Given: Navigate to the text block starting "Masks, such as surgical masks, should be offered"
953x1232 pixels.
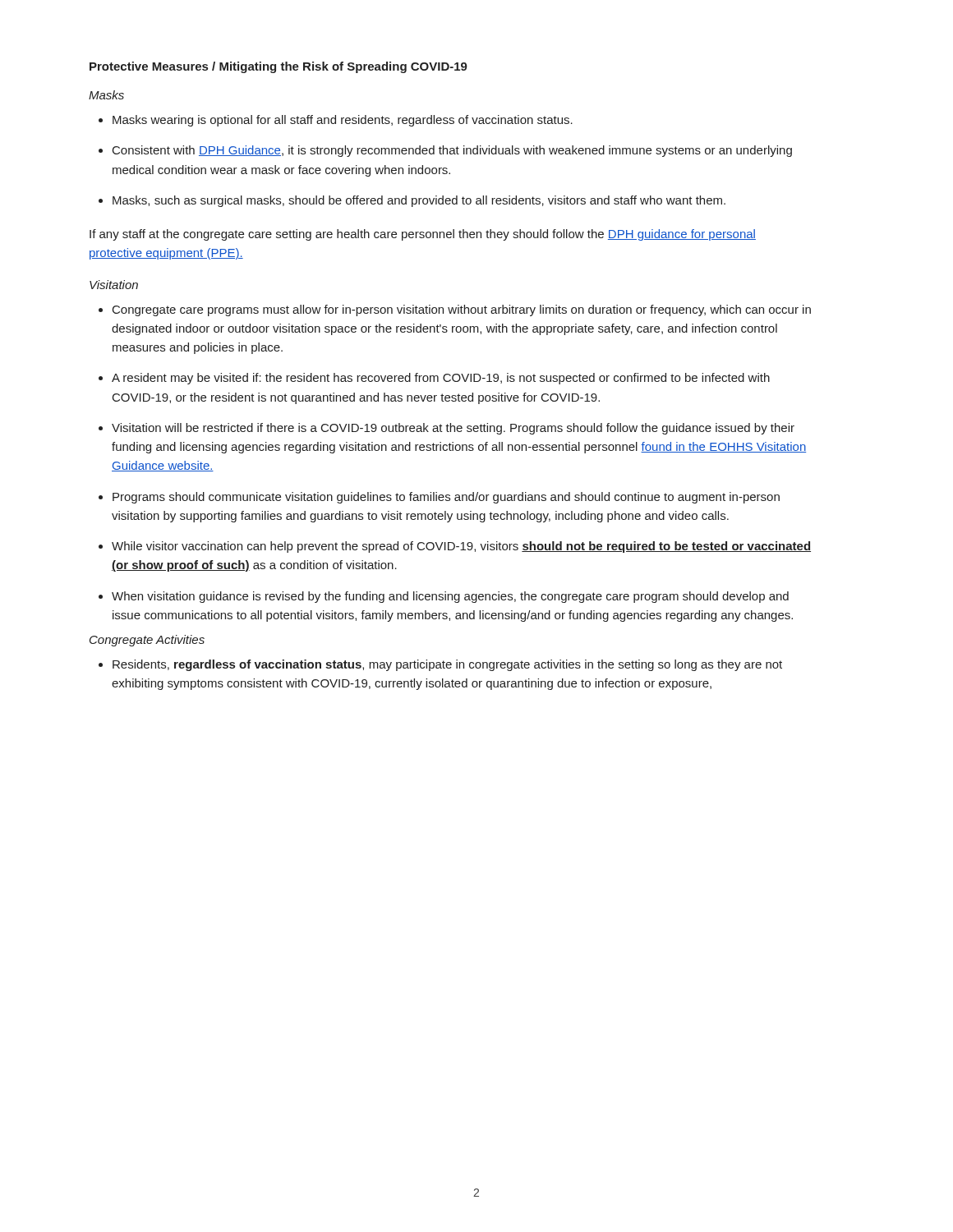Looking at the screenshot, I should point(462,200).
